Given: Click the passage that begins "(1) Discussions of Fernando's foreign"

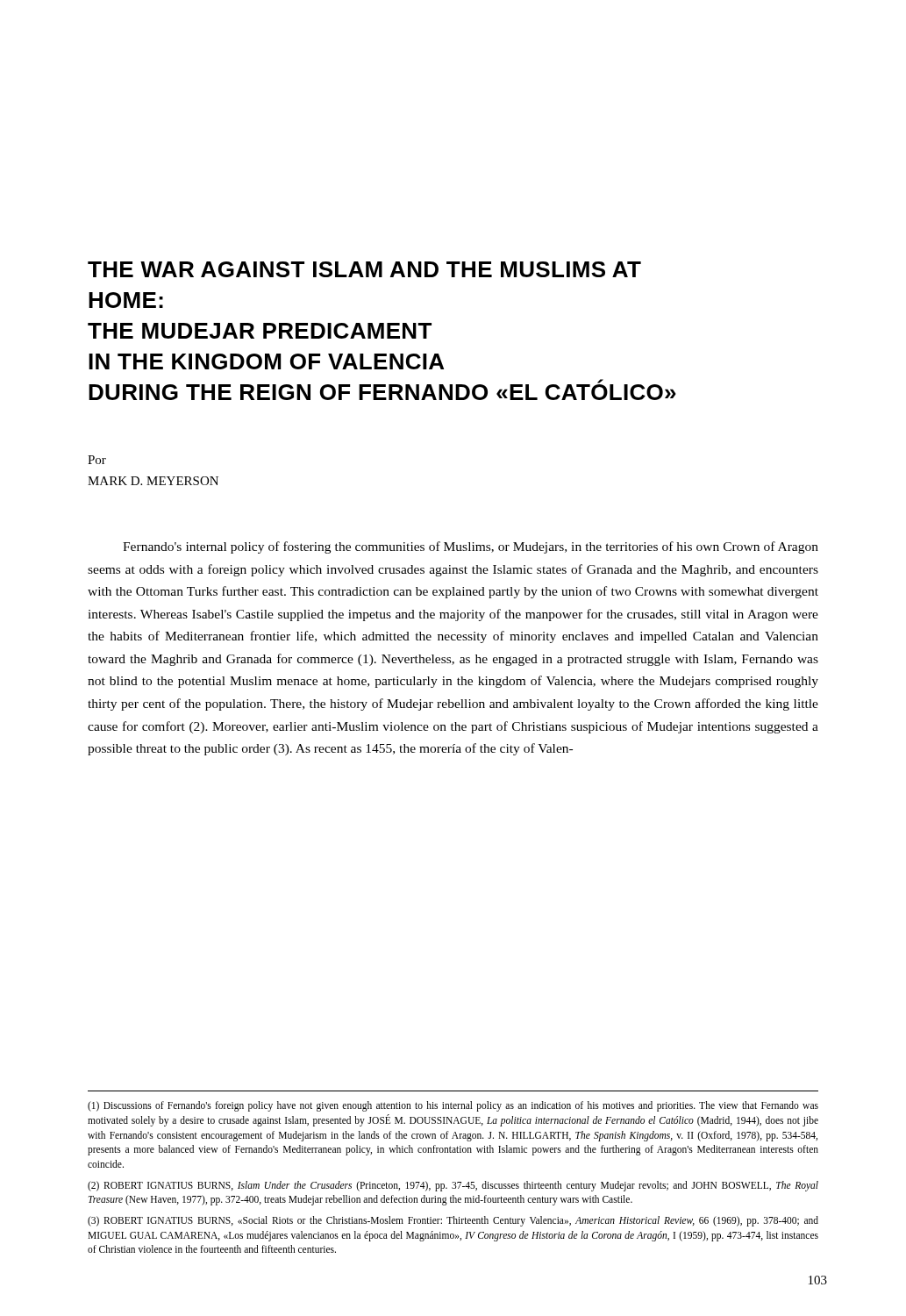Looking at the screenshot, I should coord(453,1135).
